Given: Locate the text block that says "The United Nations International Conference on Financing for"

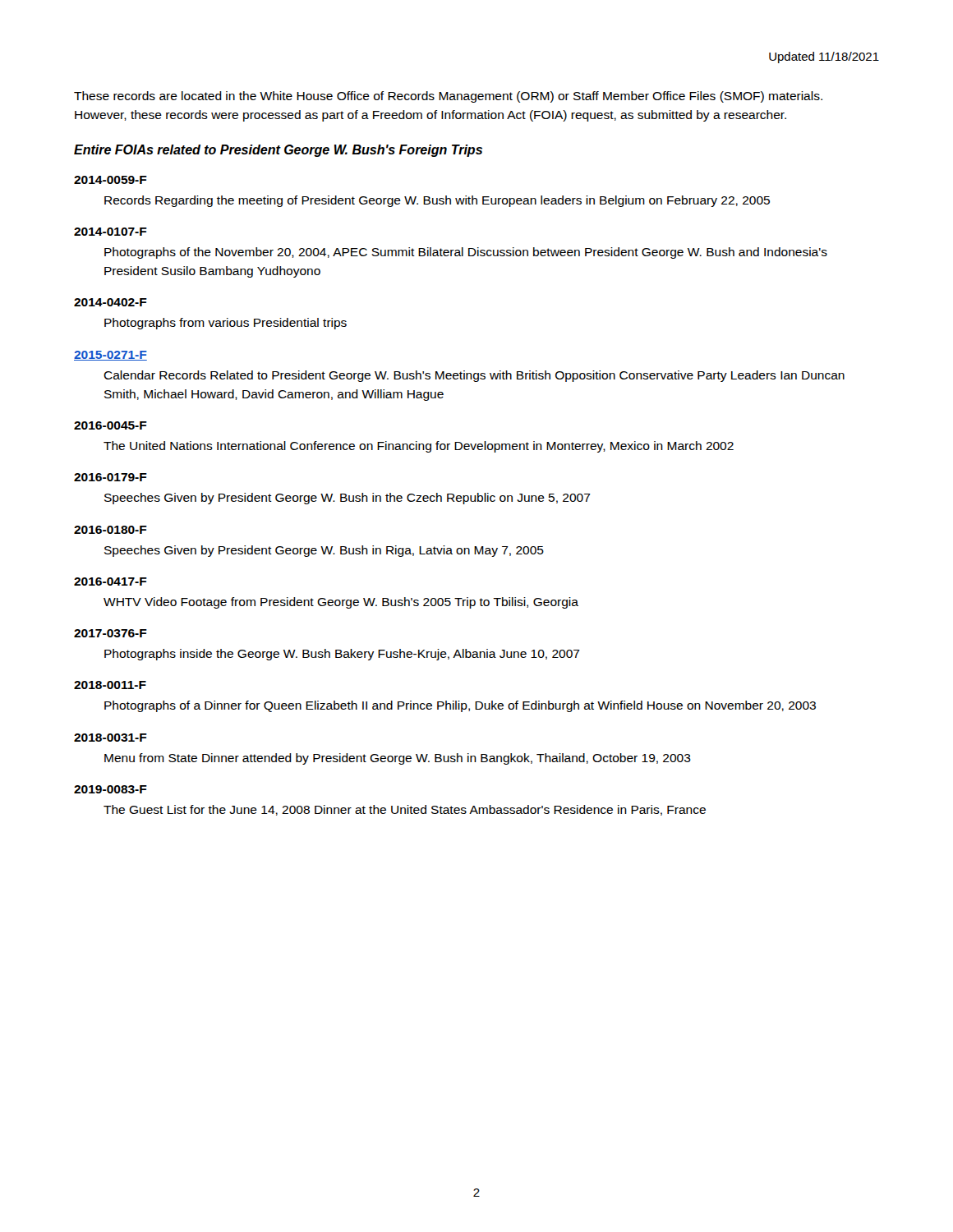Looking at the screenshot, I should coord(419,446).
